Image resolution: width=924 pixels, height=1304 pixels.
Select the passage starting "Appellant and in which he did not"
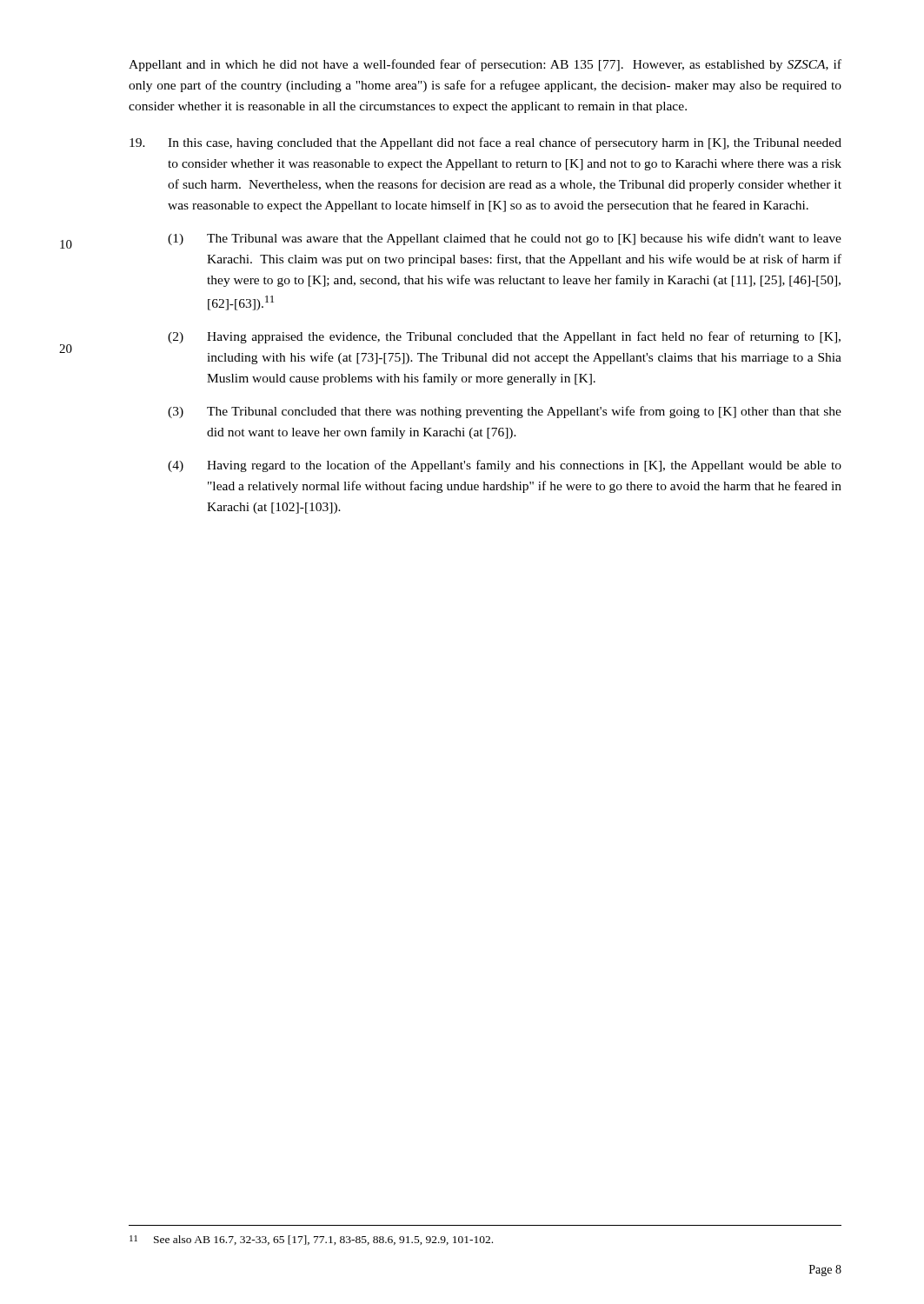485,85
